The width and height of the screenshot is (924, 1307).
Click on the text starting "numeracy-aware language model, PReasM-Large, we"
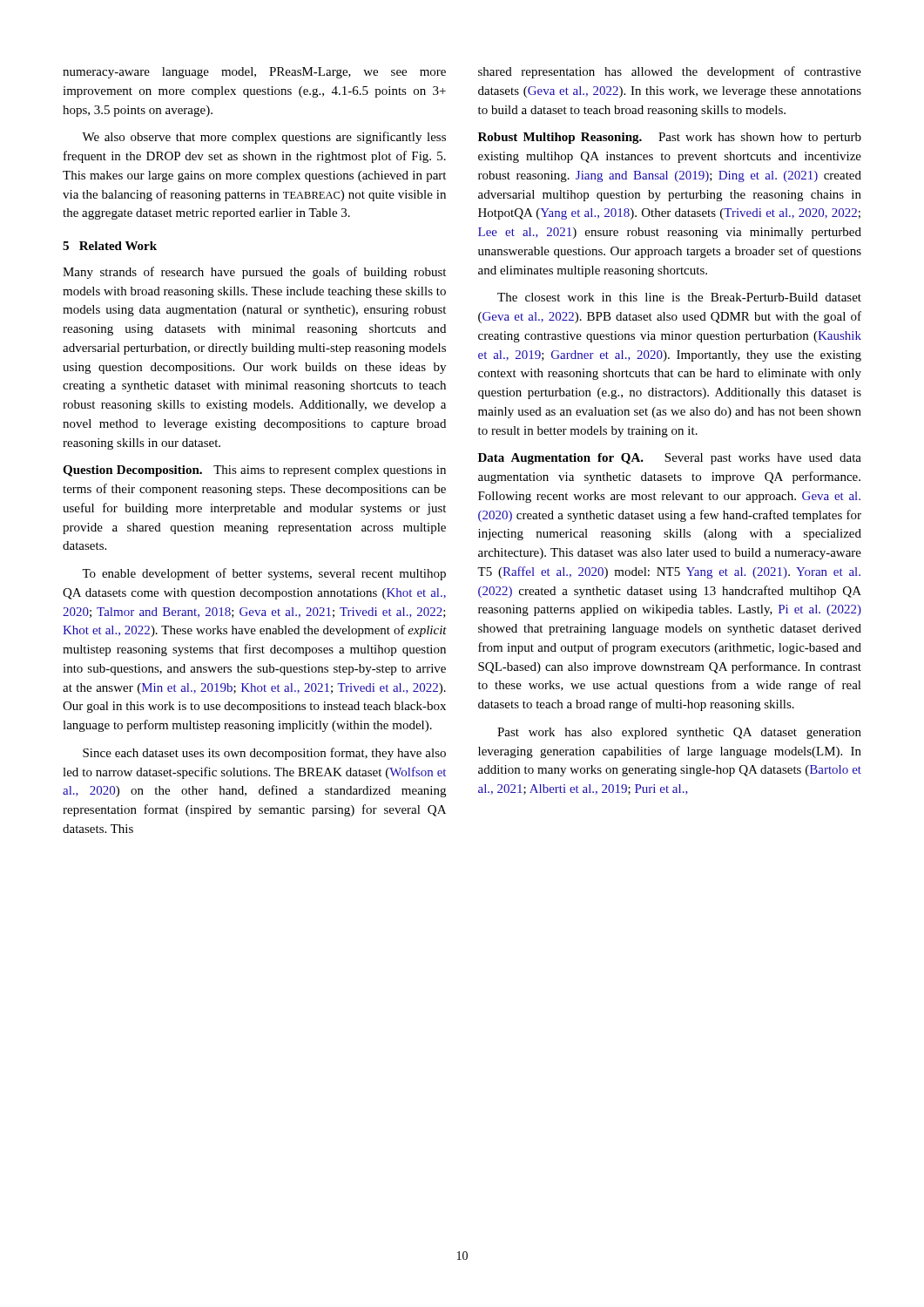(255, 143)
